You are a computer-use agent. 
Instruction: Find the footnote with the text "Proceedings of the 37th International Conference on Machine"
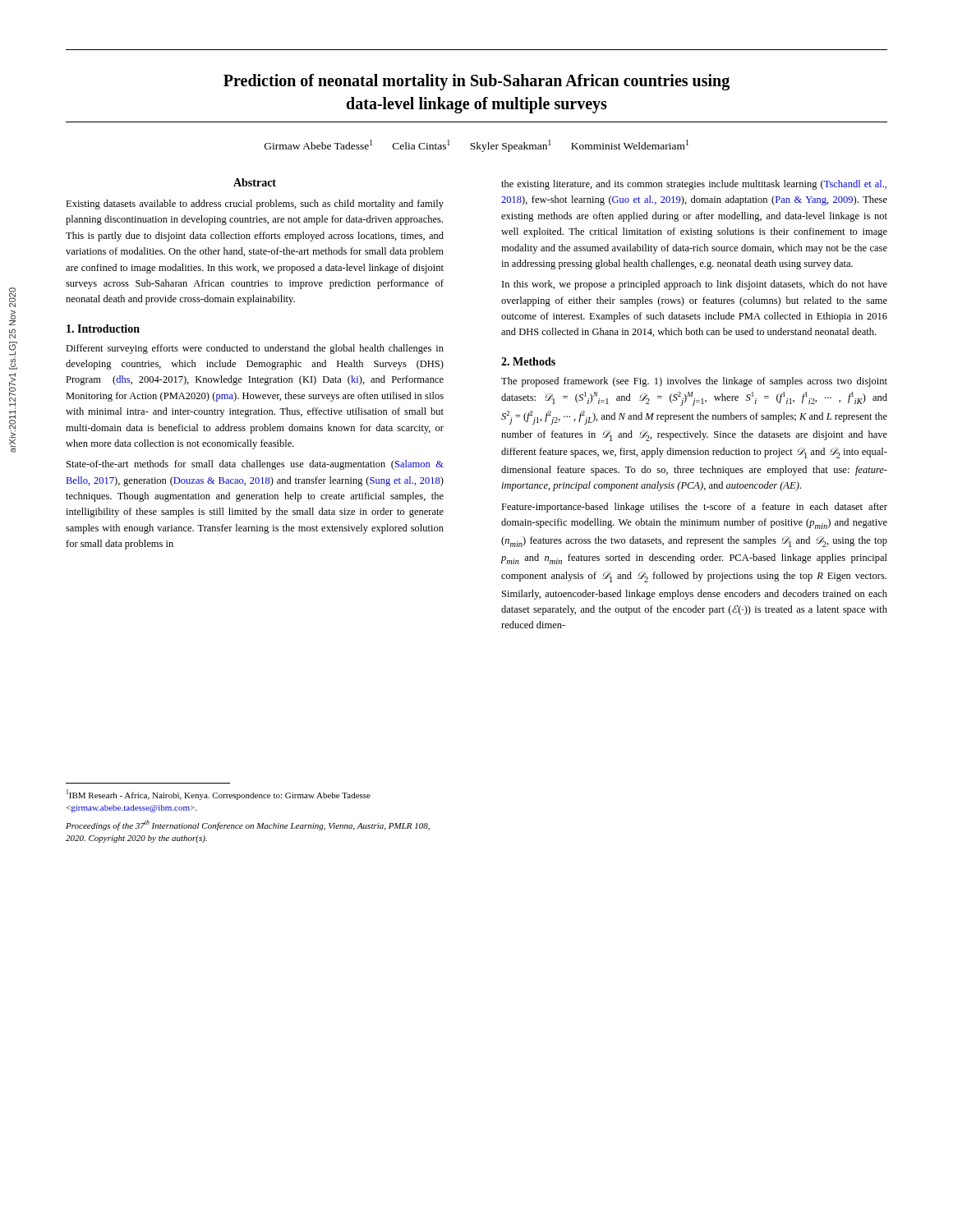pyautogui.click(x=255, y=832)
